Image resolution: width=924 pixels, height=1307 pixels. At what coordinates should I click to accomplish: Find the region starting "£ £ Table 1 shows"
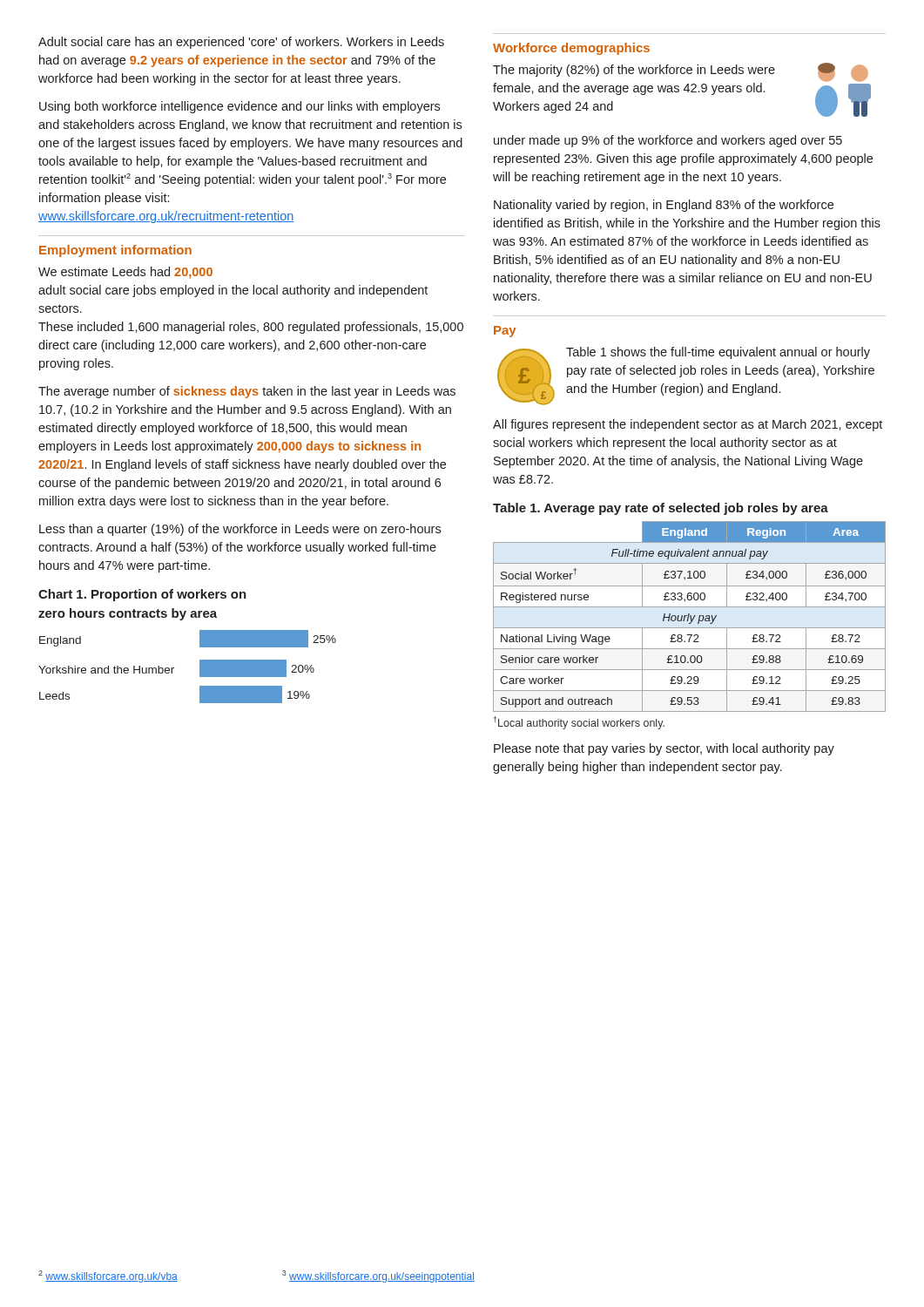pyautogui.click(x=689, y=416)
